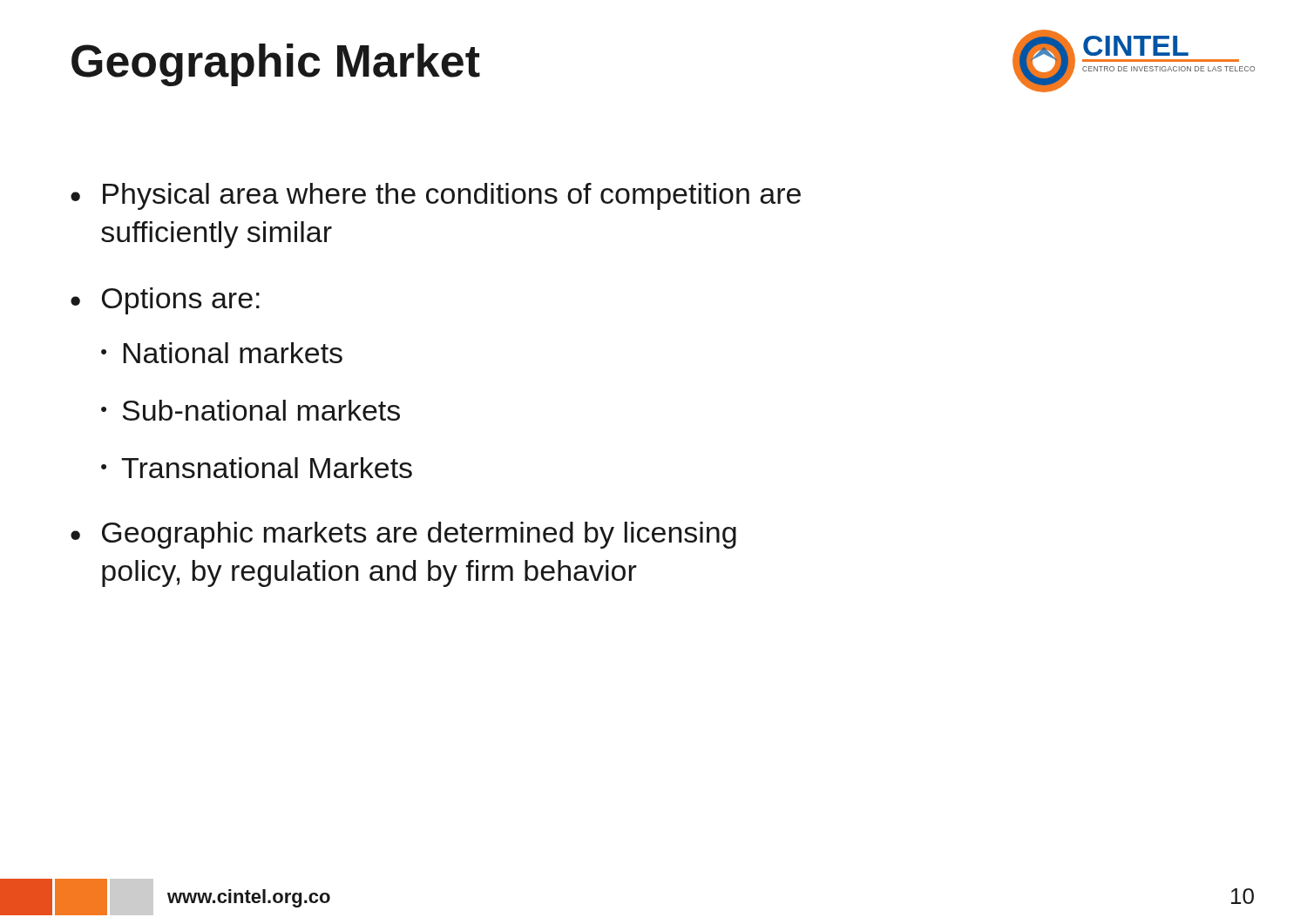Find the list item that reads "• Geographic markets are determined by"

(x=404, y=552)
